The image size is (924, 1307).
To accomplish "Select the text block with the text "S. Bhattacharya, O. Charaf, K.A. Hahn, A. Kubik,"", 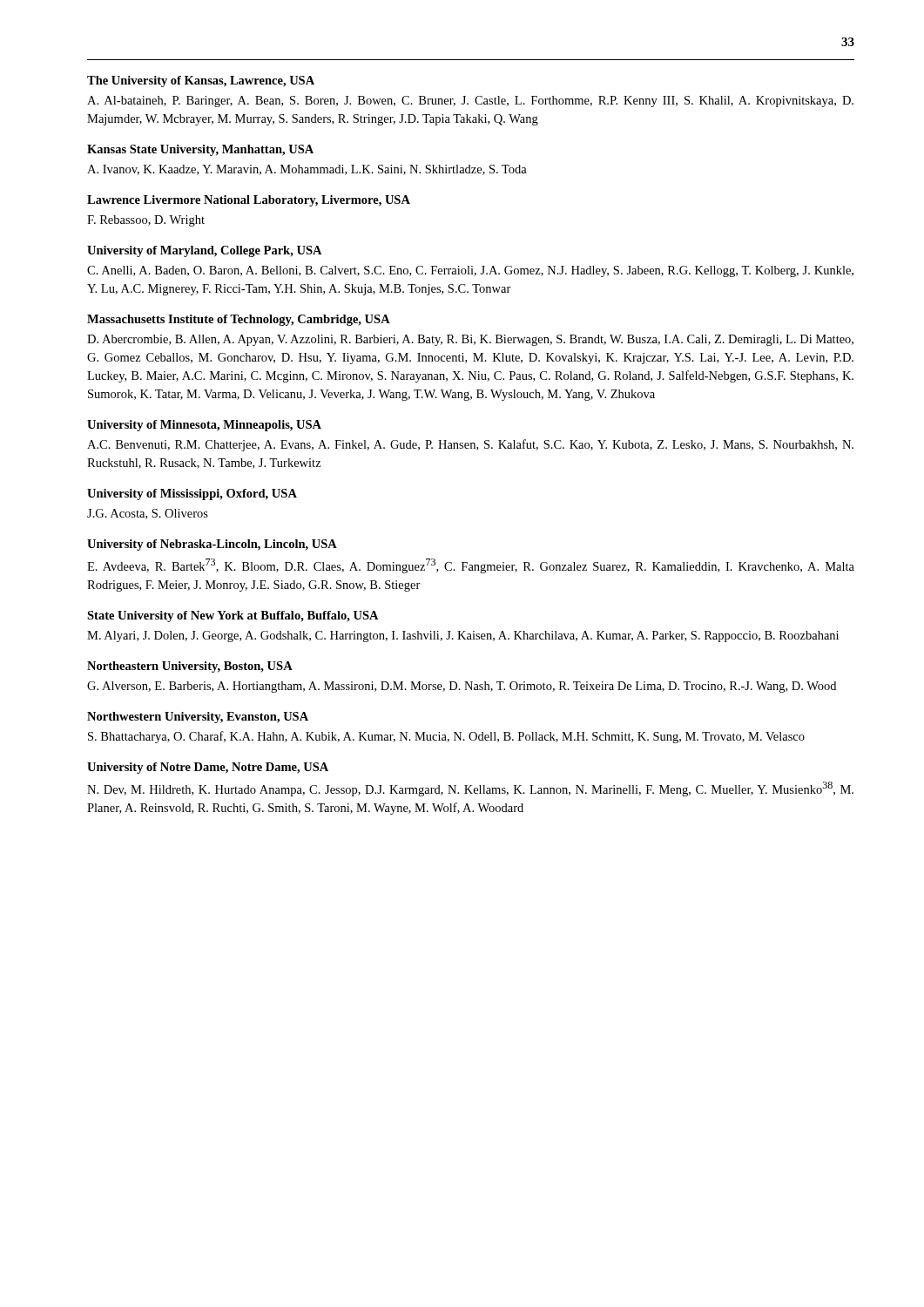I will click(471, 737).
